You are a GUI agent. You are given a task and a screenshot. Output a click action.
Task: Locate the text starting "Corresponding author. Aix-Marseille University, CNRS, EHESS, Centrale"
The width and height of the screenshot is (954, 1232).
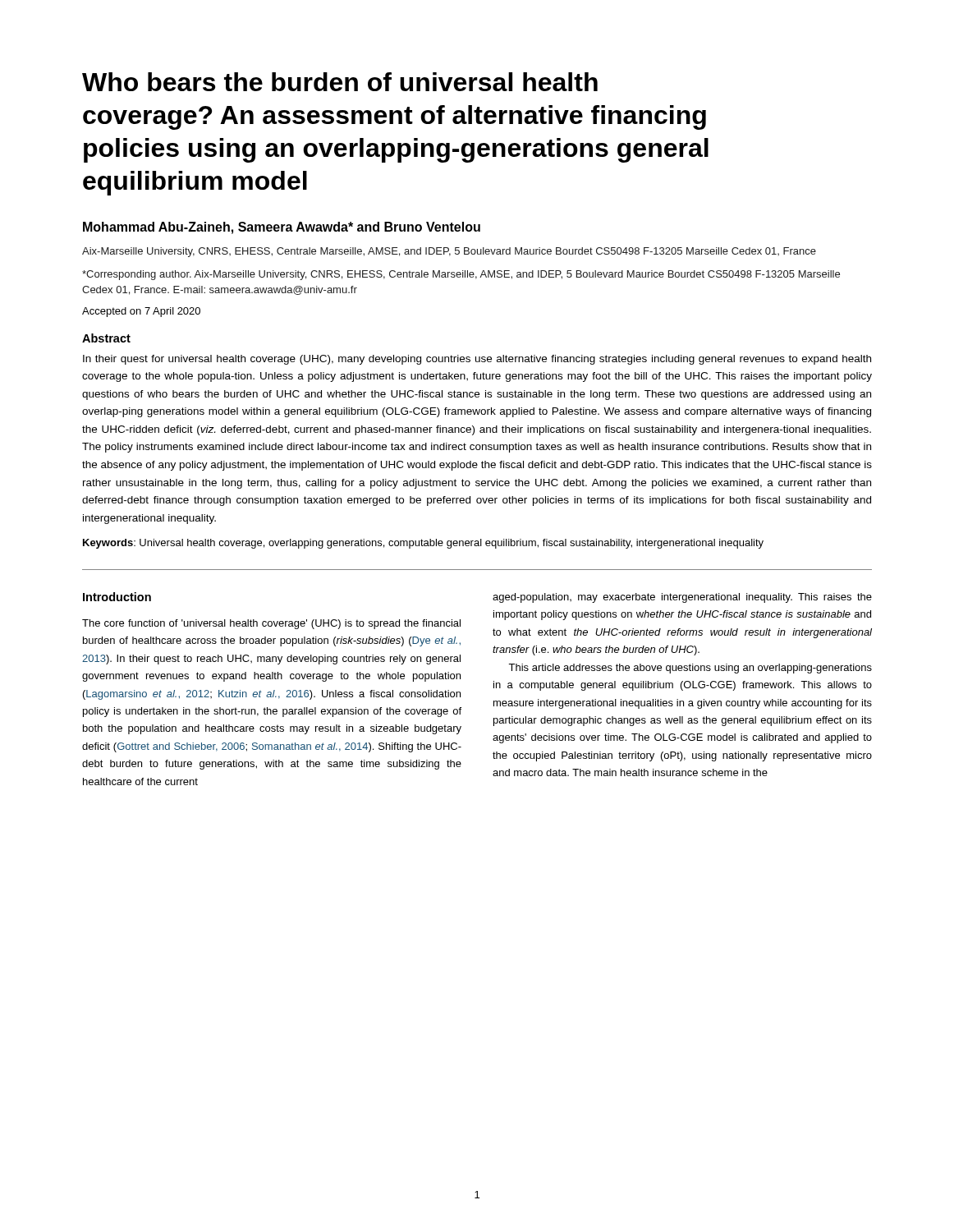click(x=461, y=282)
